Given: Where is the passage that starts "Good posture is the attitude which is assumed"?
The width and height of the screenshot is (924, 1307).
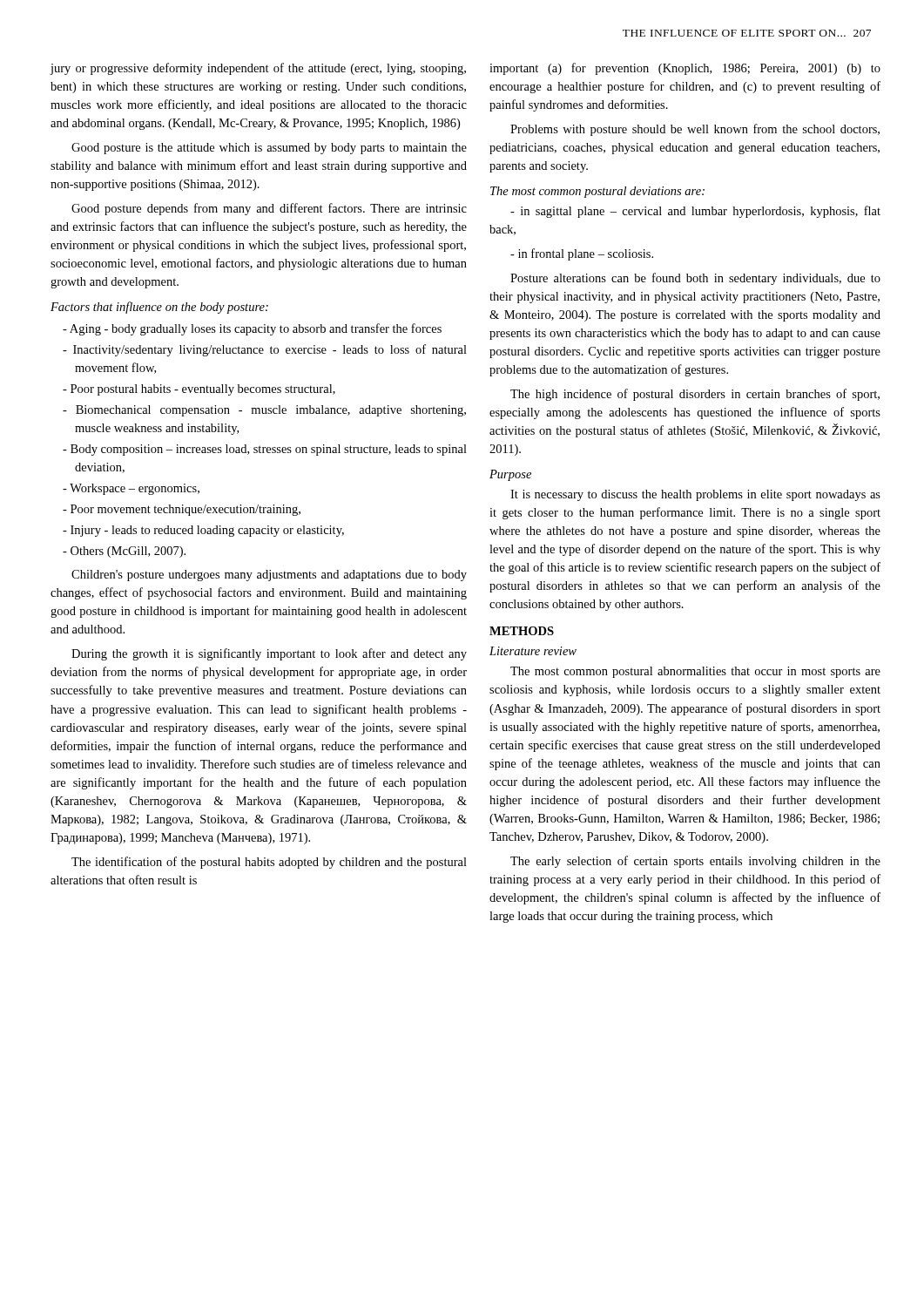Looking at the screenshot, I should [259, 166].
